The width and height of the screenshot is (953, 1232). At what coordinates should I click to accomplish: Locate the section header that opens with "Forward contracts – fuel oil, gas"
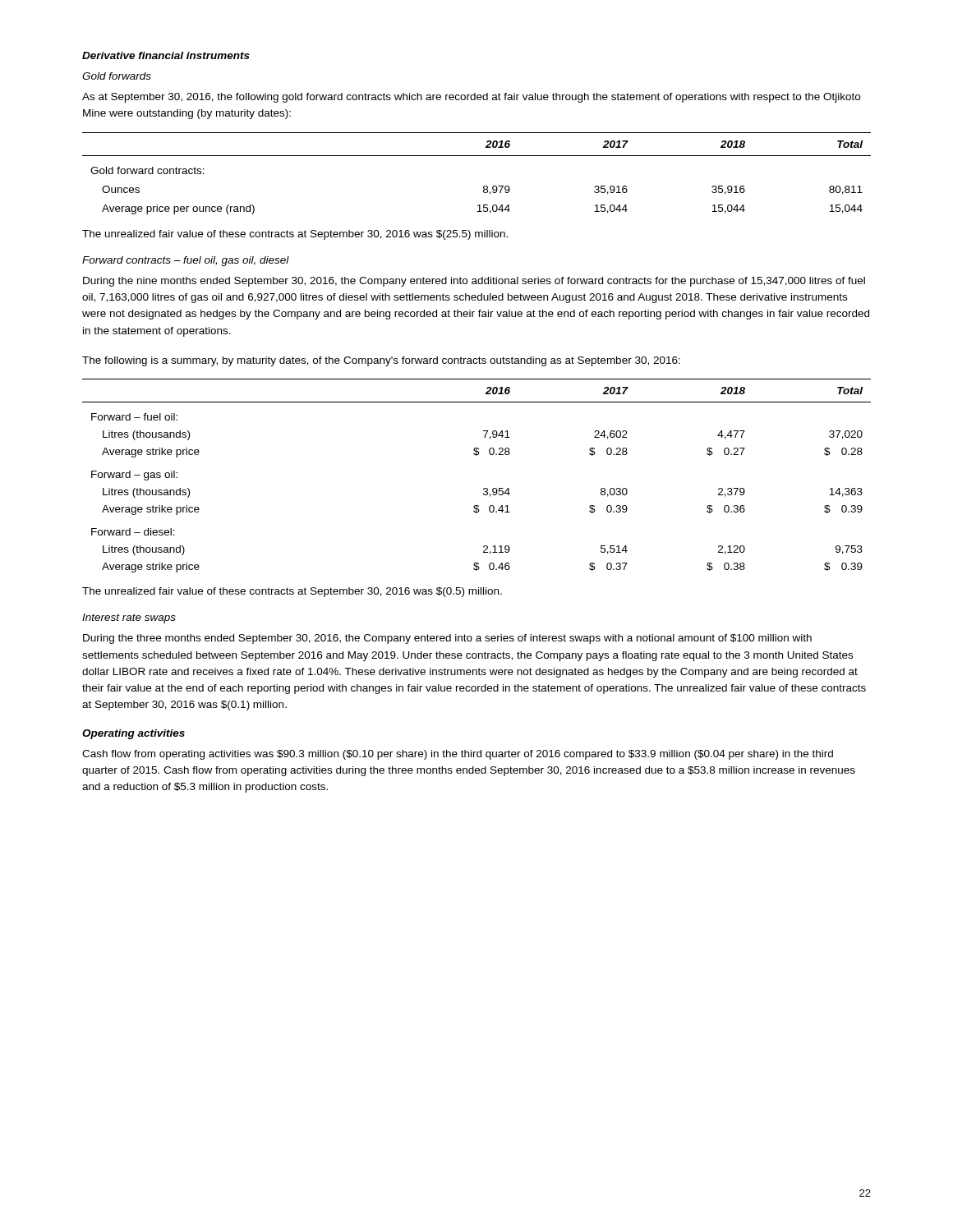(x=185, y=260)
